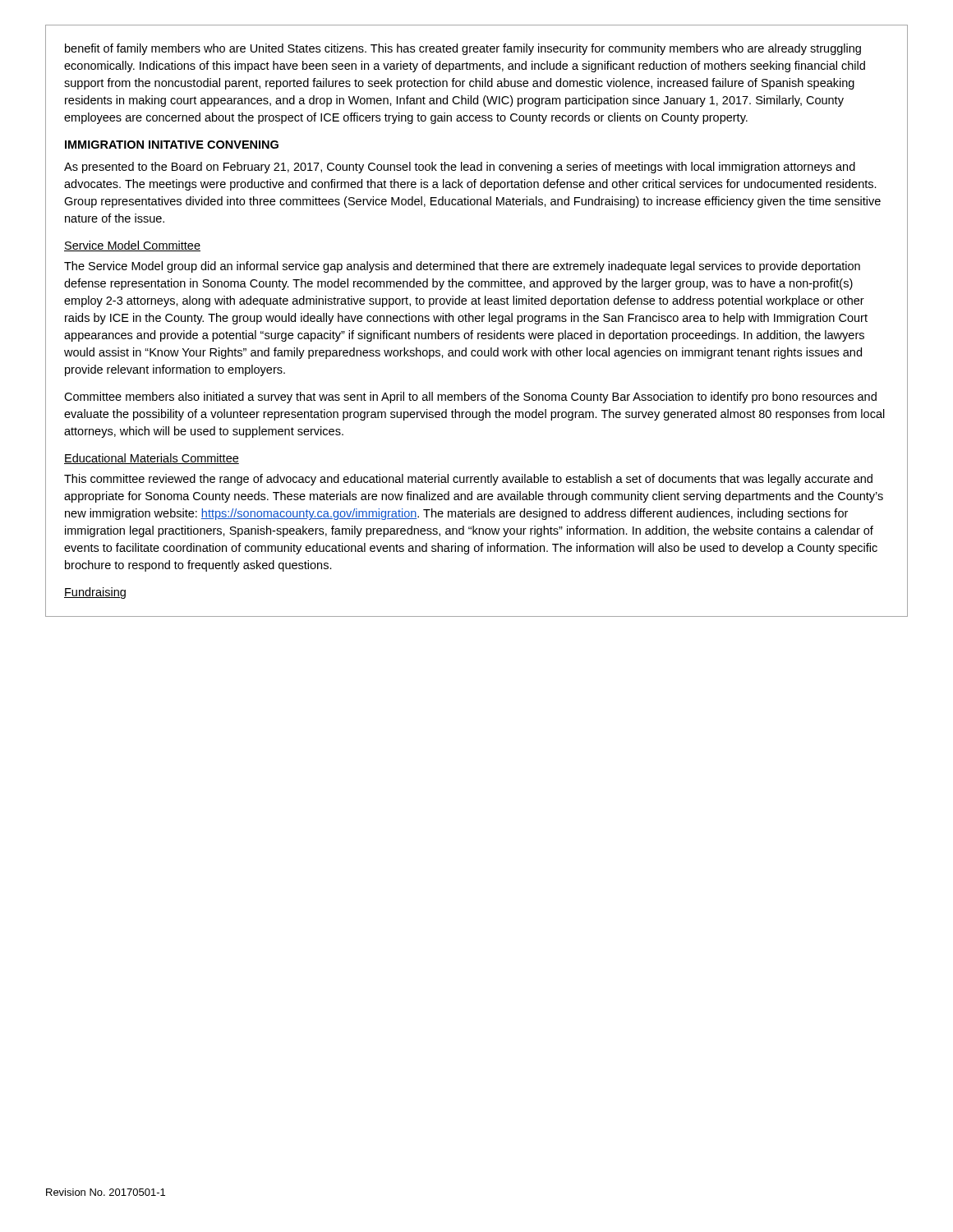
Task: Point to the block beginning "The Service Model group did an"
Action: [476, 318]
